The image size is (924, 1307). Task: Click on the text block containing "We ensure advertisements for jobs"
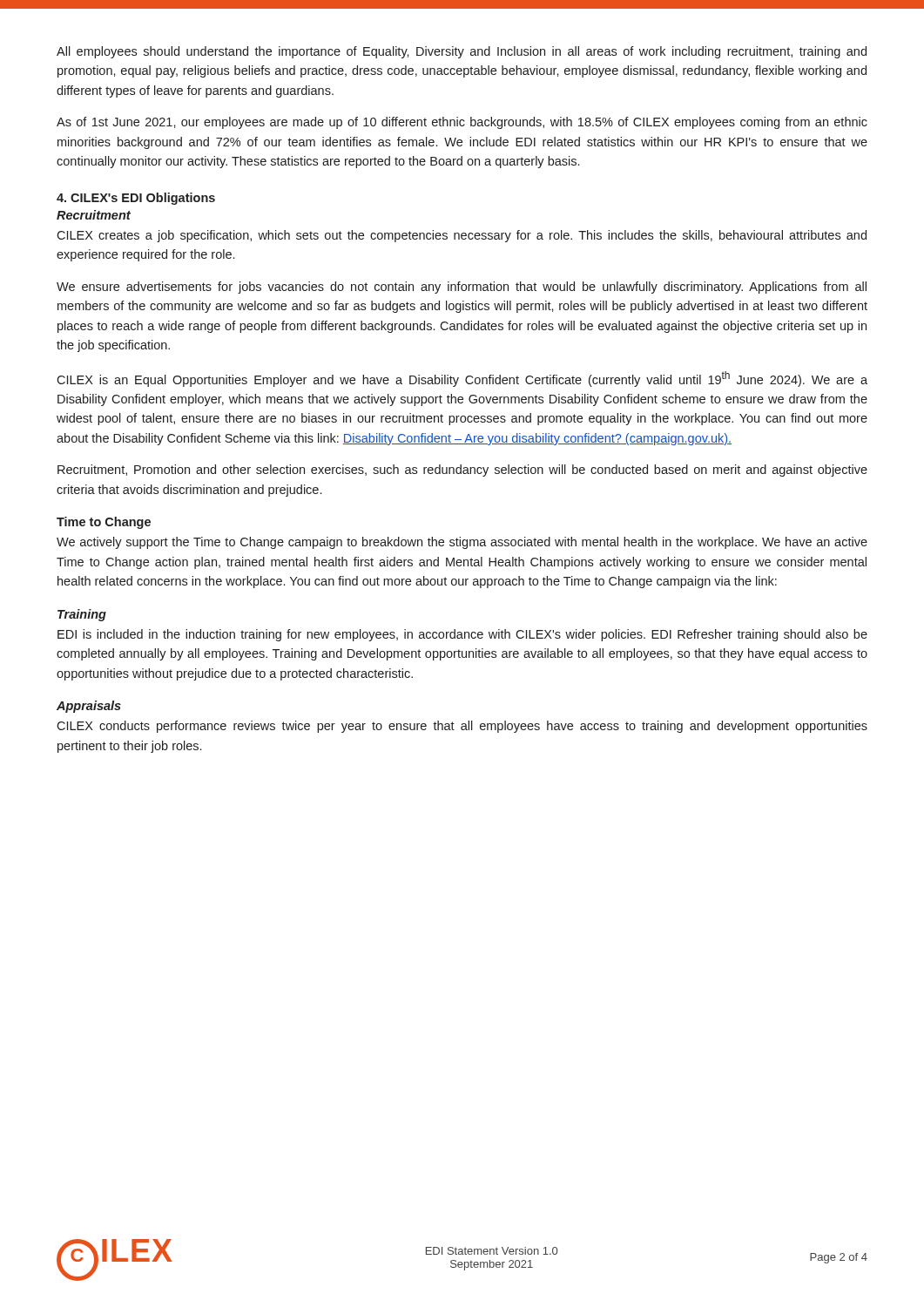[462, 316]
